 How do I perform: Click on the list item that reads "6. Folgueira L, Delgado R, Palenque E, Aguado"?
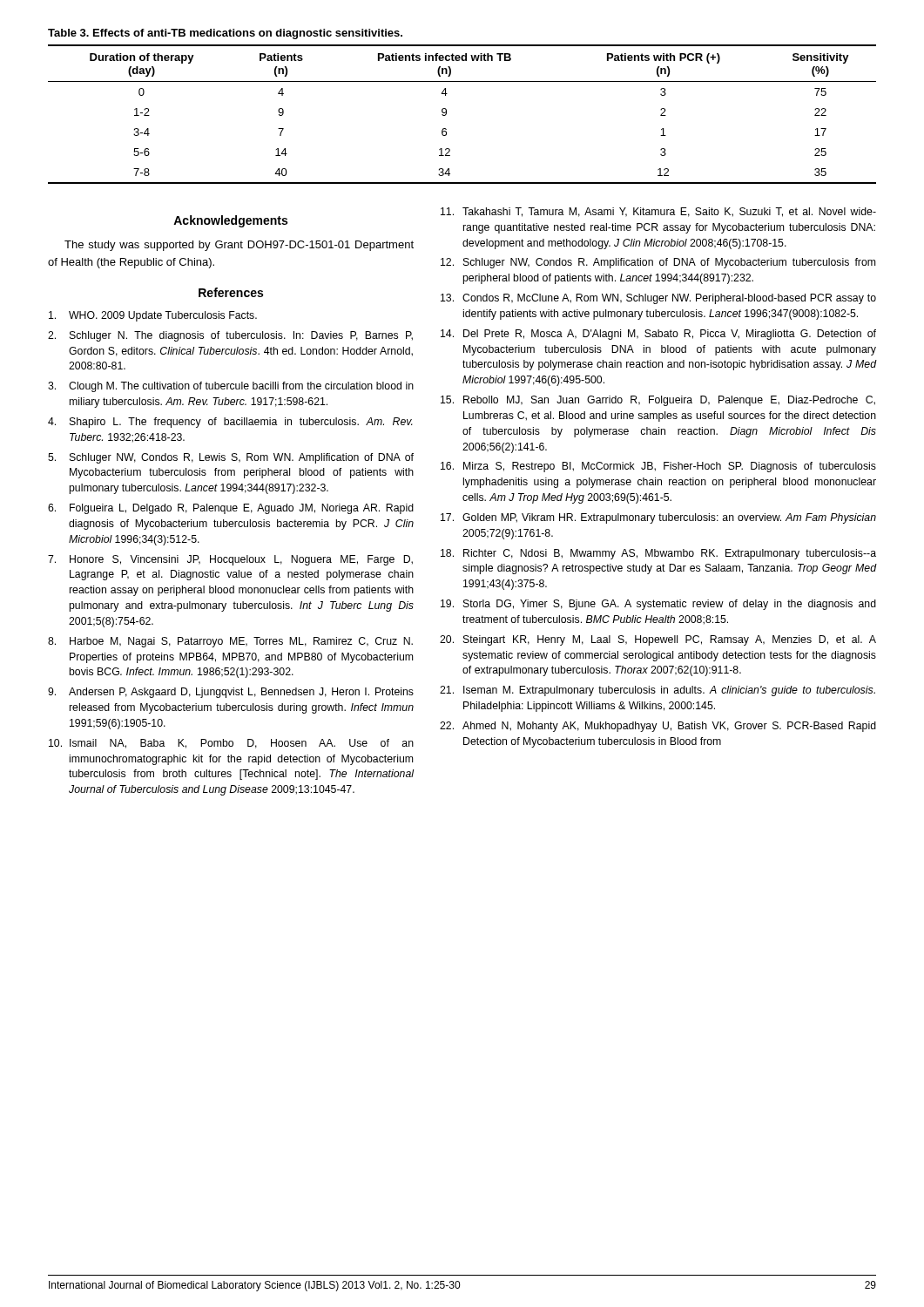point(231,524)
